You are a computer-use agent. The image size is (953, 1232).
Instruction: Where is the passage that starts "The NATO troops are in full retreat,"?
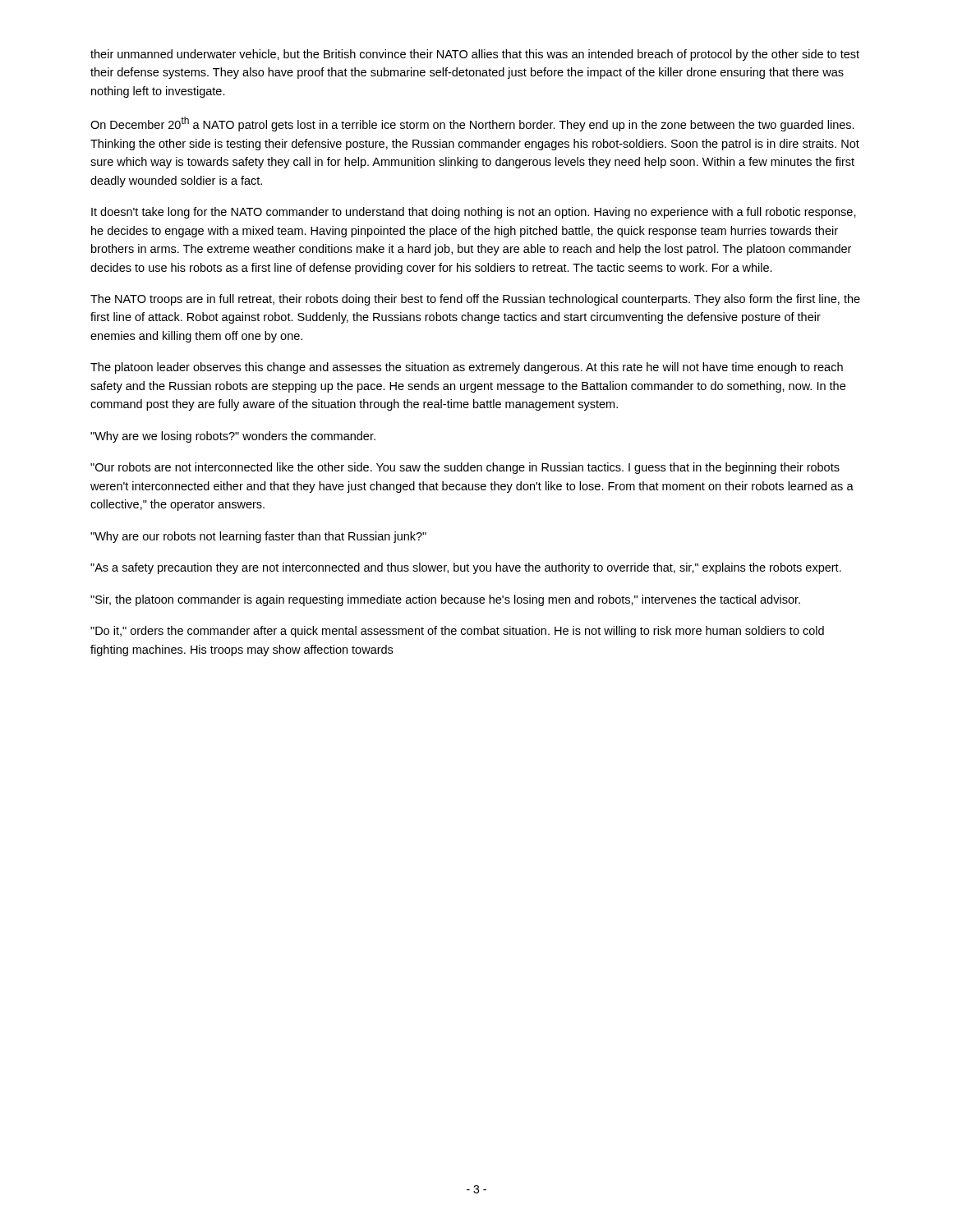[x=475, y=317]
